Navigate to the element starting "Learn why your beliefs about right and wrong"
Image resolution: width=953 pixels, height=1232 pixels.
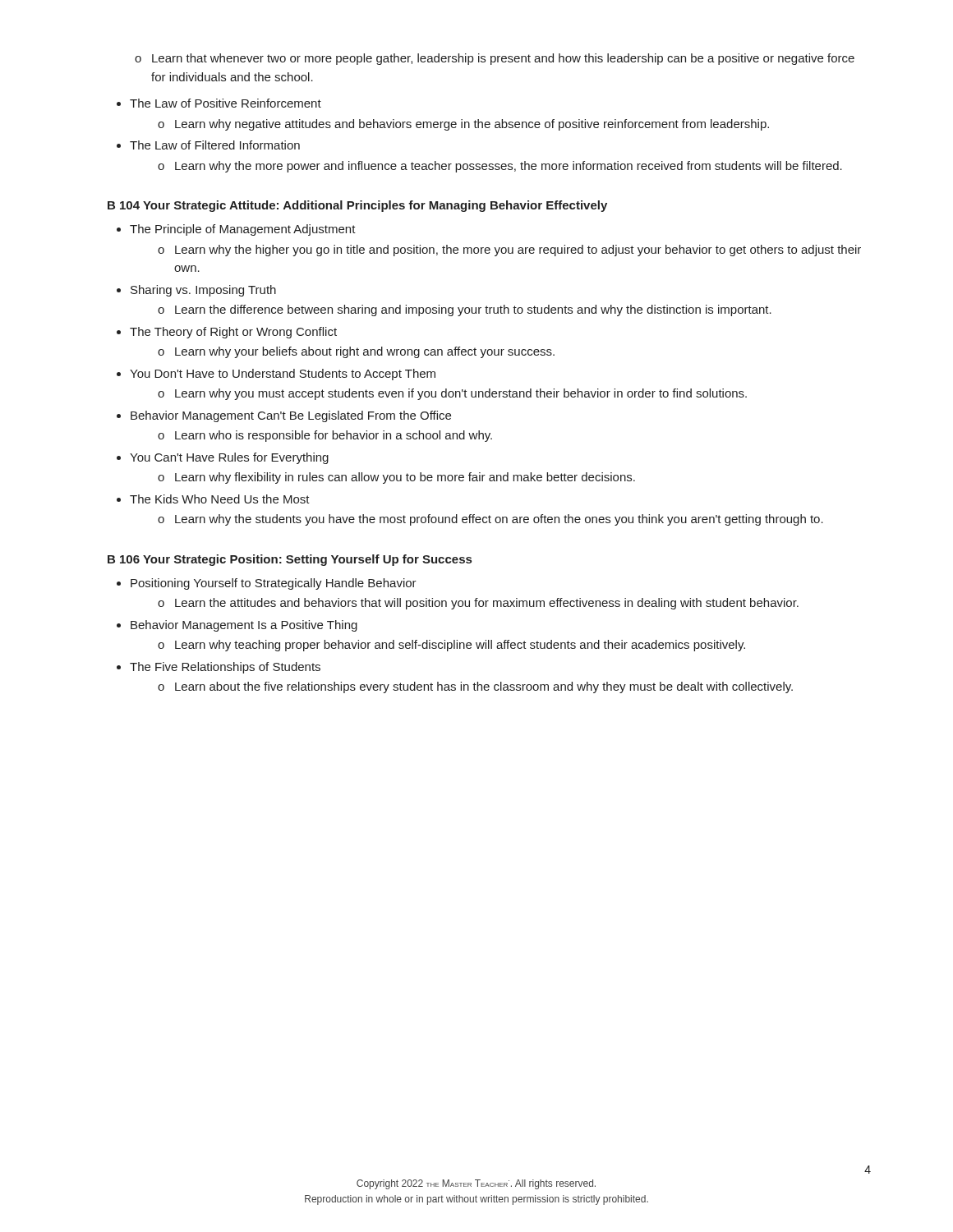coord(365,351)
